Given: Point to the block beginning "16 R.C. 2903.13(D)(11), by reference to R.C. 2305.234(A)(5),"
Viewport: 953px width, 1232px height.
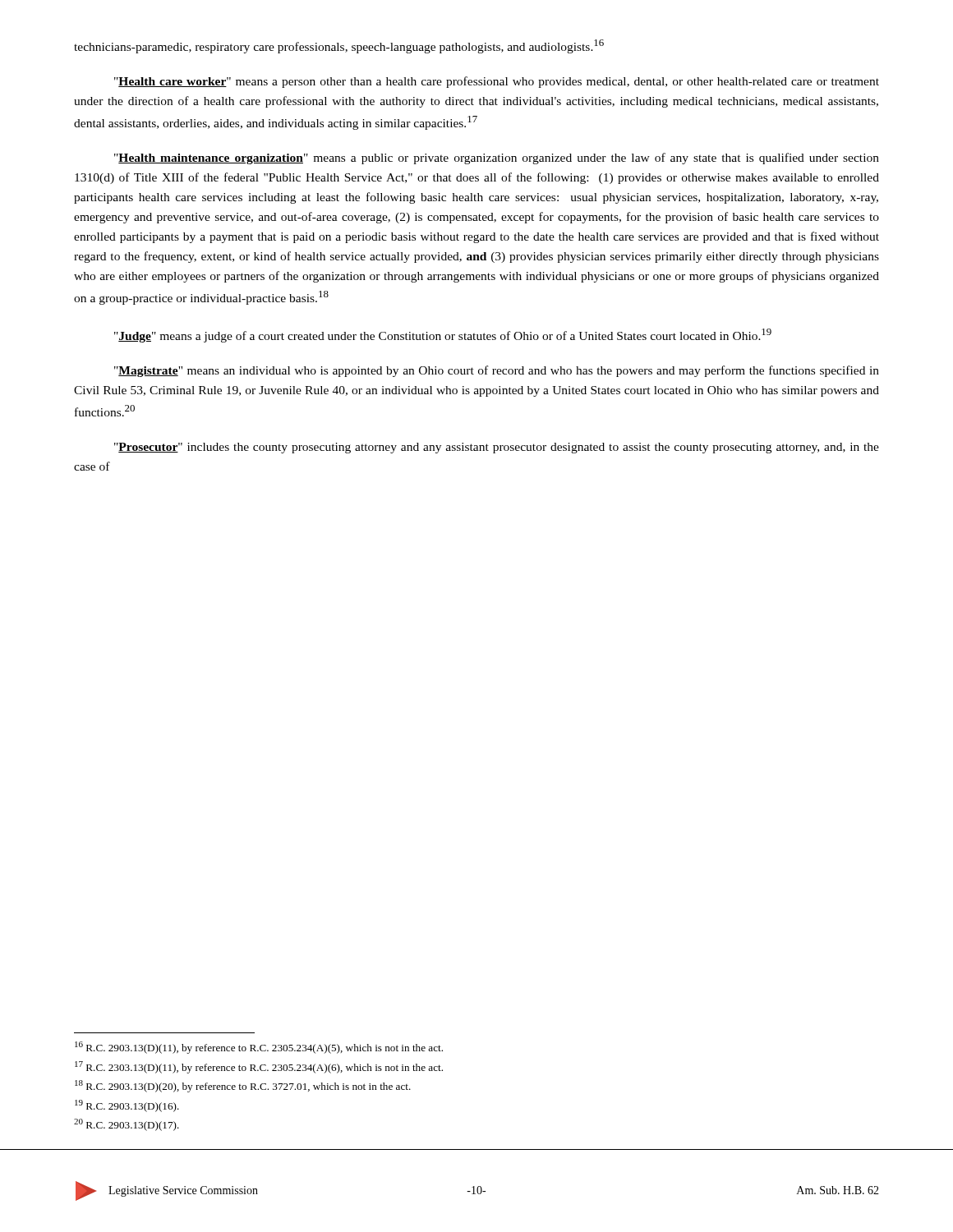Looking at the screenshot, I should point(259,1047).
